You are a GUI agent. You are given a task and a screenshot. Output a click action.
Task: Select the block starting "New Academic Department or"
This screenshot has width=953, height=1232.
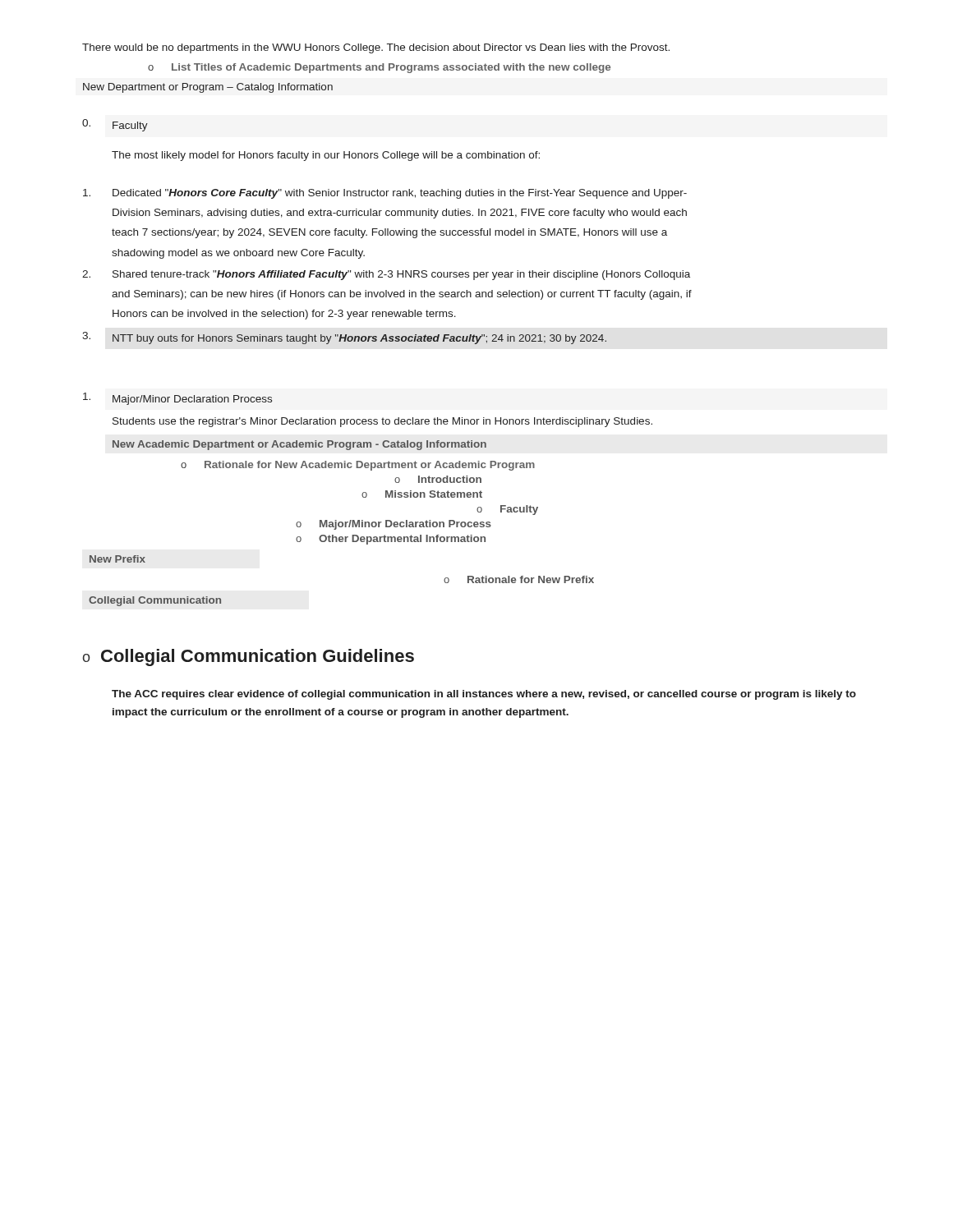(x=496, y=444)
